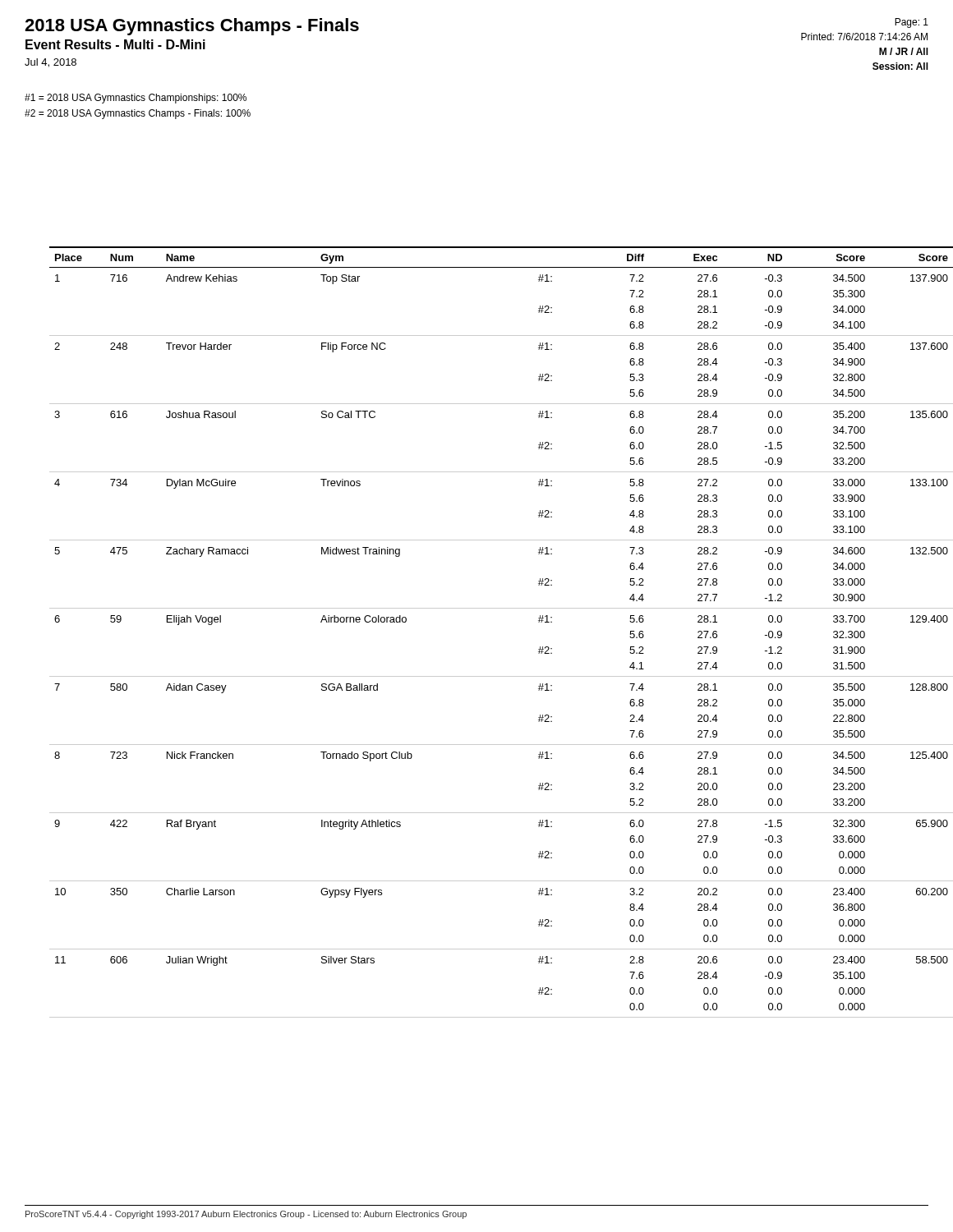Select the element starting "1 = 2018 USA Gymnastics Championships: 100% #2"
The width and height of the screenshot is (953, 1232).
138,106
